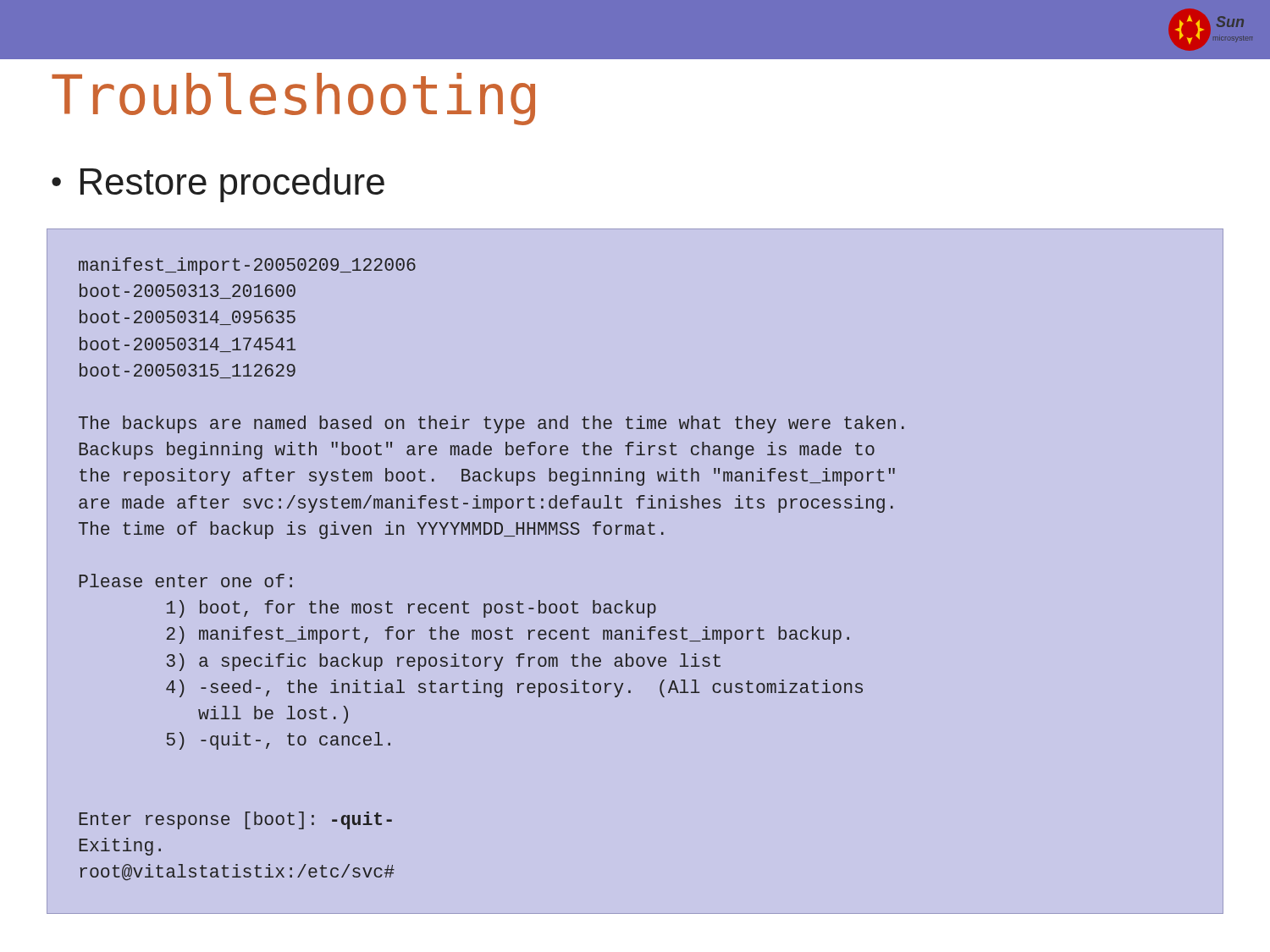Click on the screenshot

(635, 571)
